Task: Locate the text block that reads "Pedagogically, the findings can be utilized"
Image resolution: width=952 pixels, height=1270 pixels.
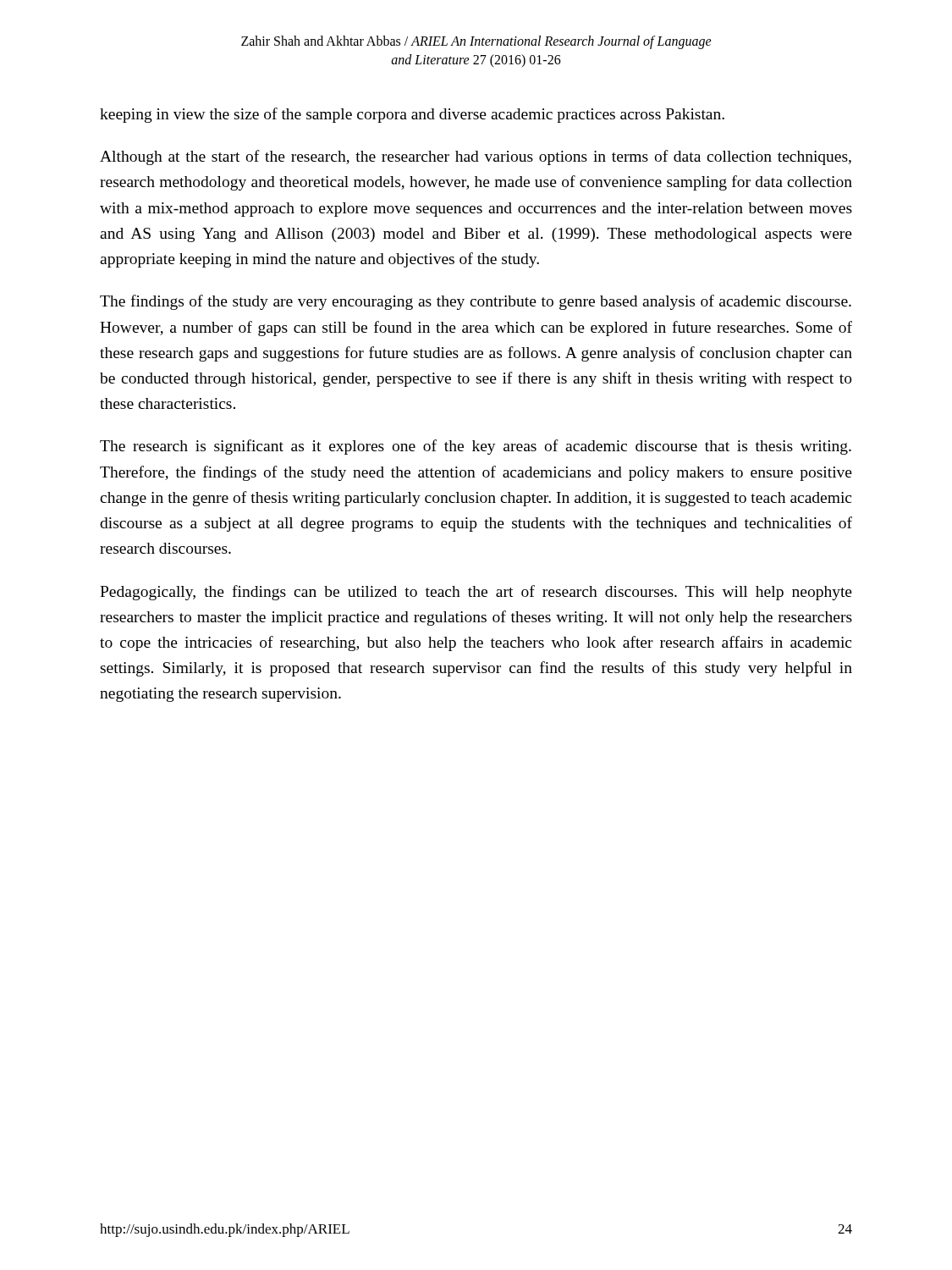Action: (x=476, y=642)
